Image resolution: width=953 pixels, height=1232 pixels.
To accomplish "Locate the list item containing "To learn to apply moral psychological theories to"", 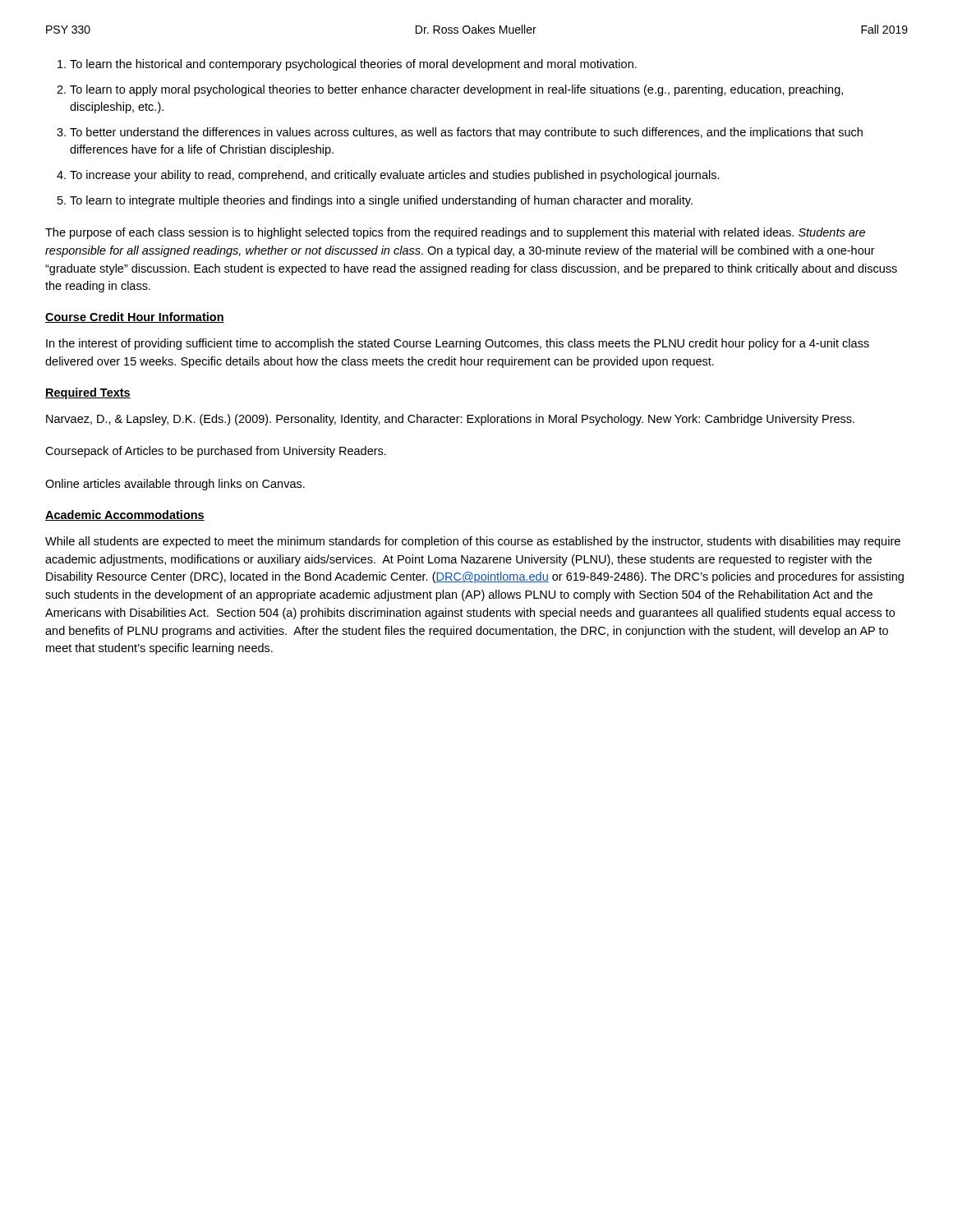I will (x=489, y=99).
